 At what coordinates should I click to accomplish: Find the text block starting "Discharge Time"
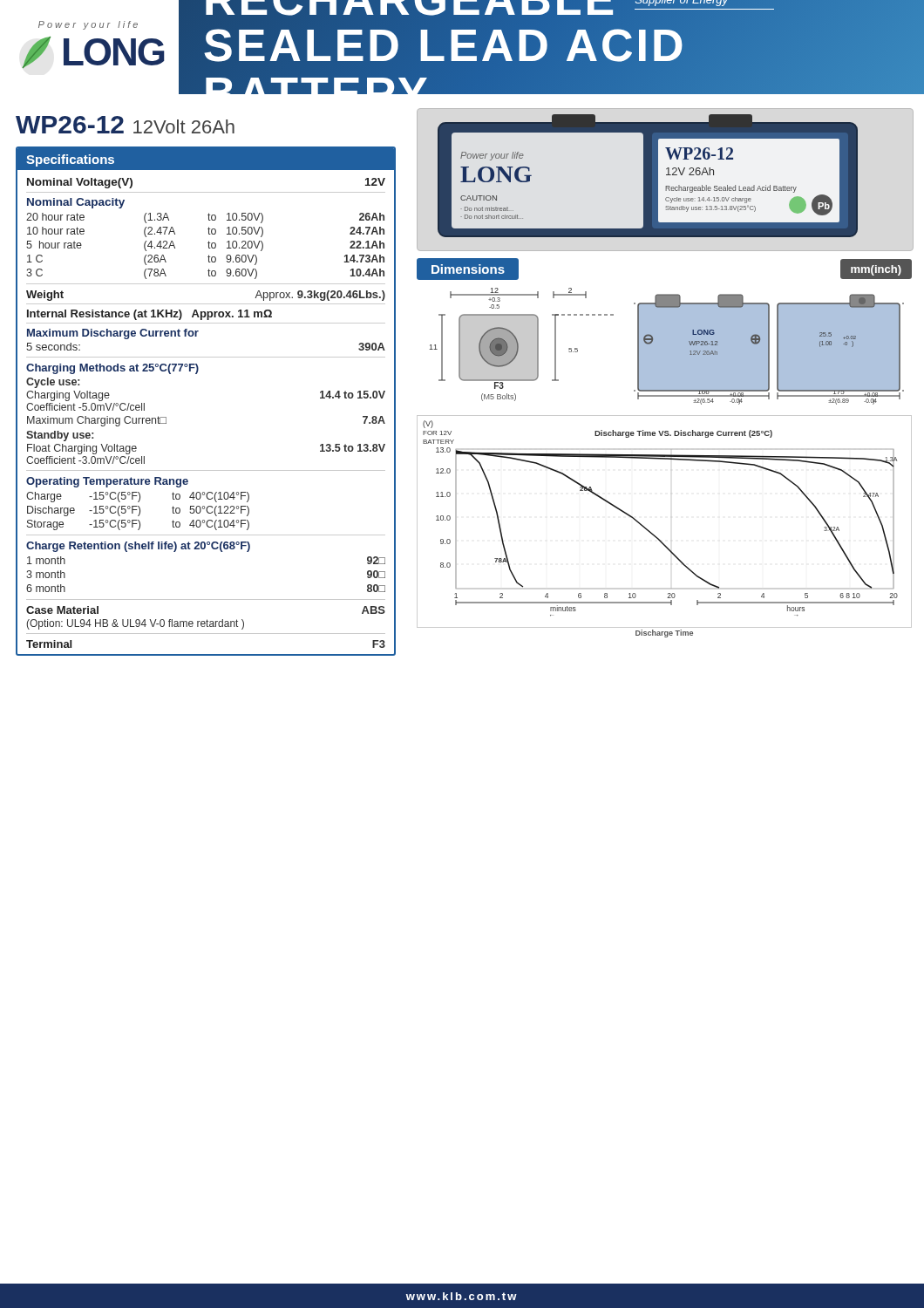pos(664,633)
